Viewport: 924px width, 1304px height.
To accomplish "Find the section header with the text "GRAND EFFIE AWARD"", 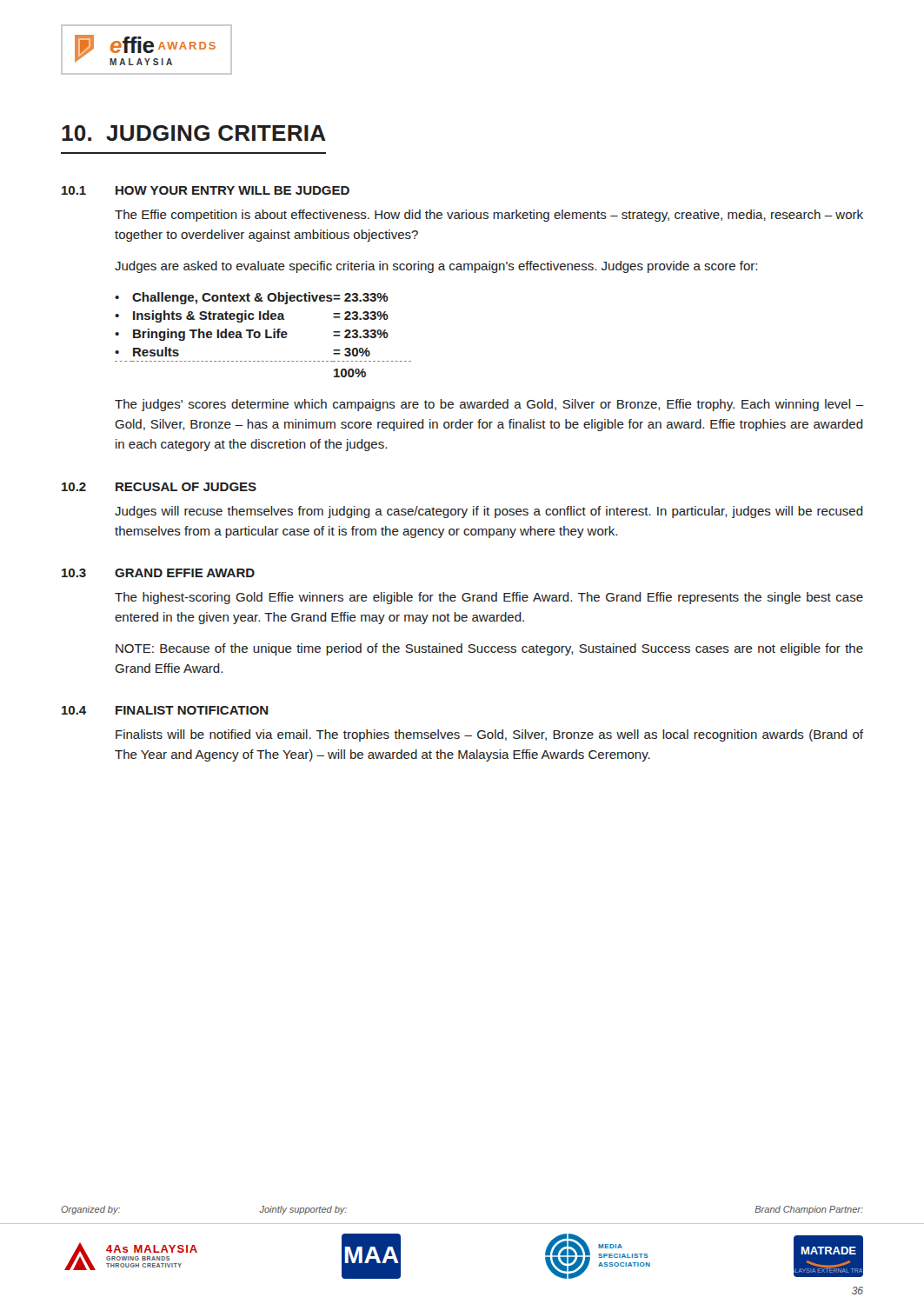I will tap(185, 572).
